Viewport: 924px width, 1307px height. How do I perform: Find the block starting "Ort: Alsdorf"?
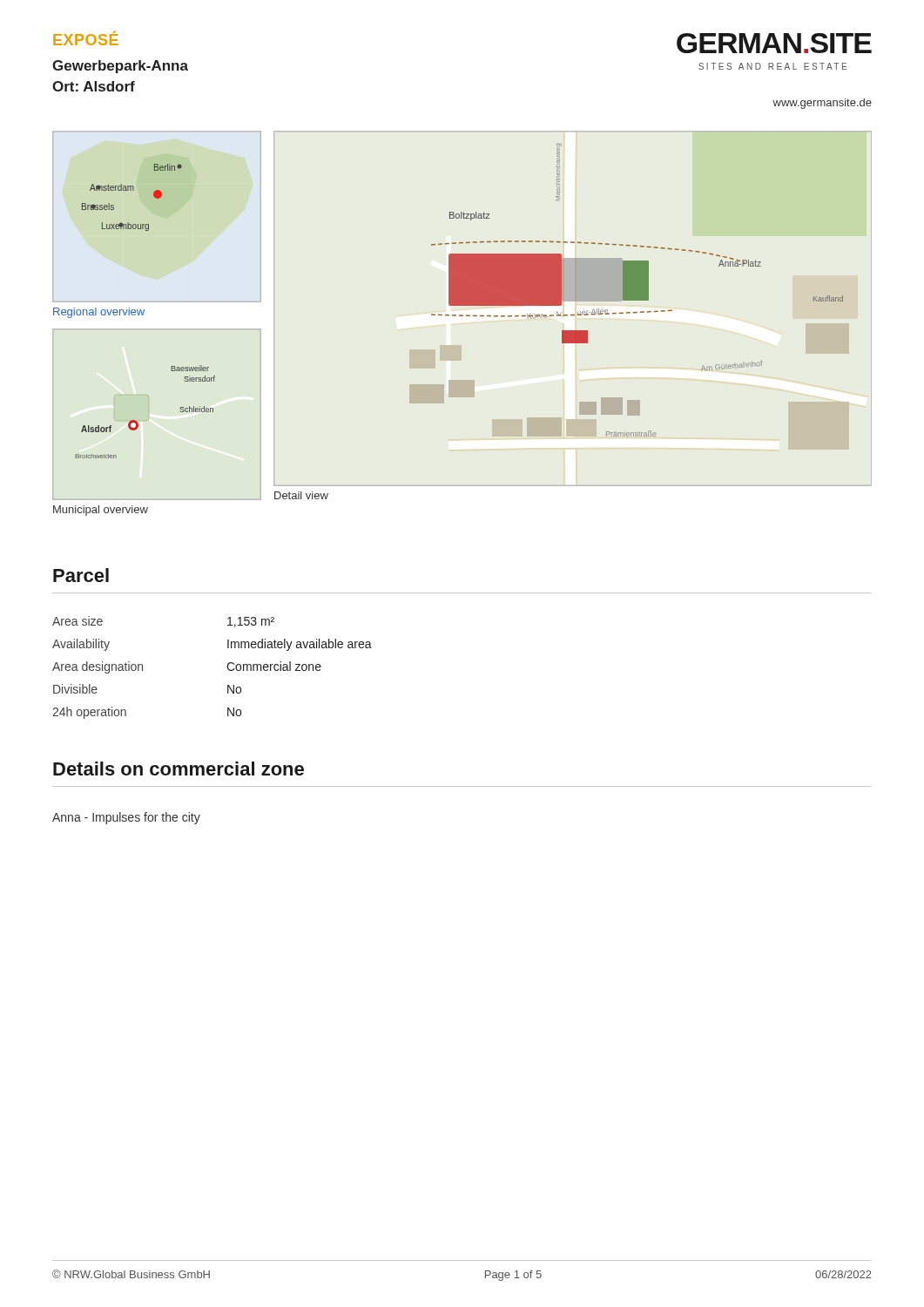point(94,87)
